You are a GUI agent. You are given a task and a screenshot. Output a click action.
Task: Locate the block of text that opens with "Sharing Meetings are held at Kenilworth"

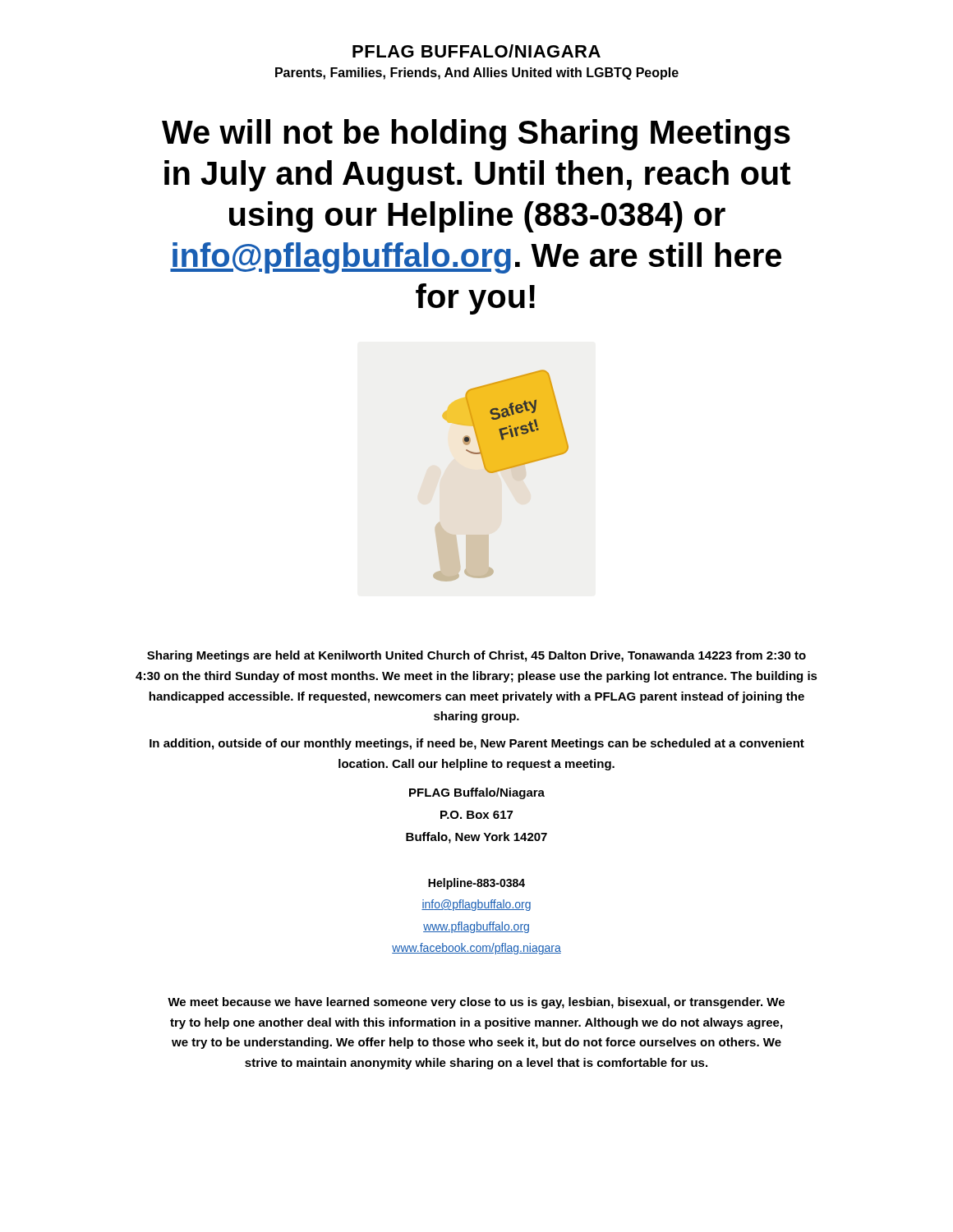pos(476,685)
